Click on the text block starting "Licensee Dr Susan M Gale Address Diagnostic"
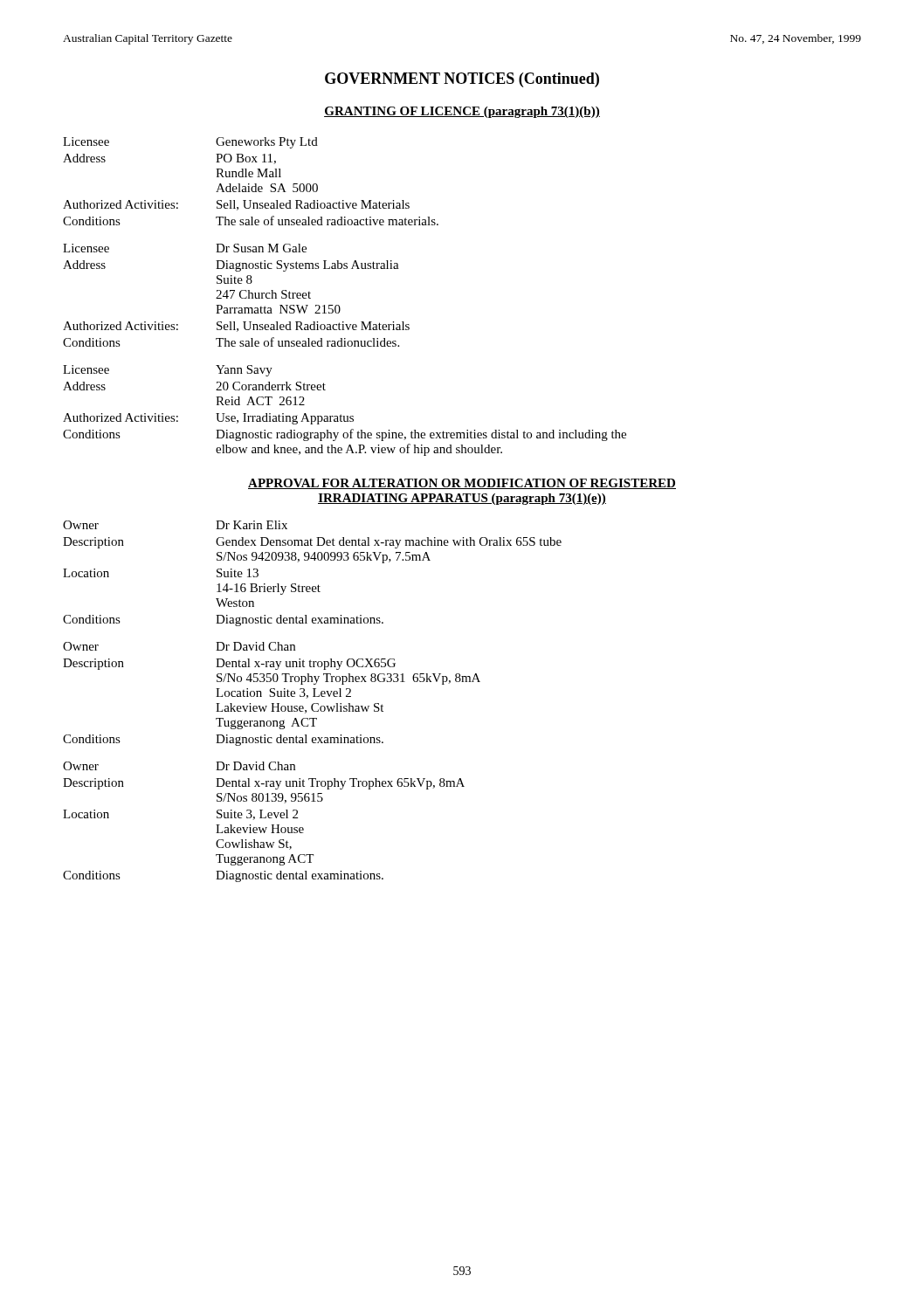Viewport: 924px width, 1310px height. [236, 295]
